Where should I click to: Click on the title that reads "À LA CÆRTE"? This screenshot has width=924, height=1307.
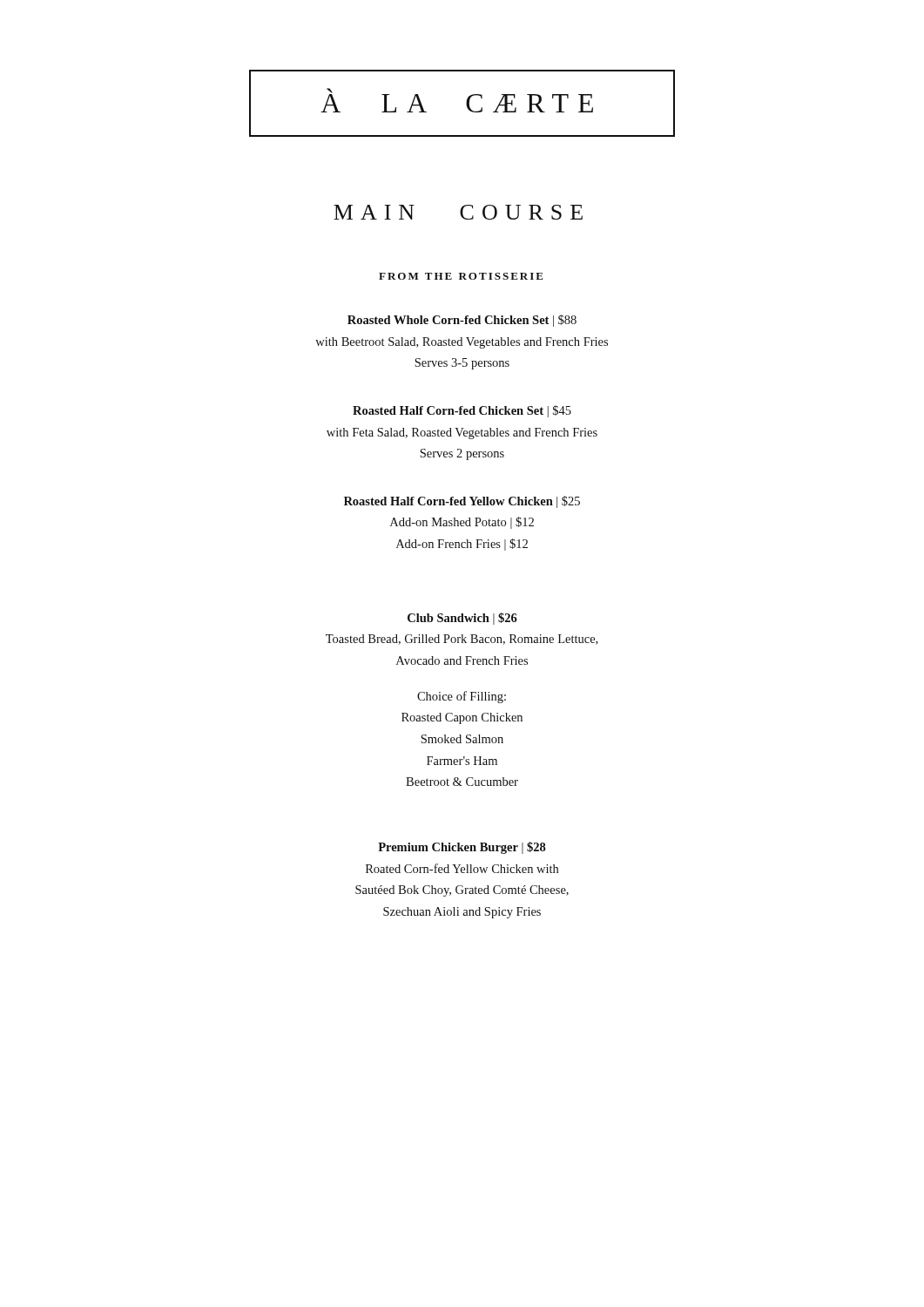462,103
